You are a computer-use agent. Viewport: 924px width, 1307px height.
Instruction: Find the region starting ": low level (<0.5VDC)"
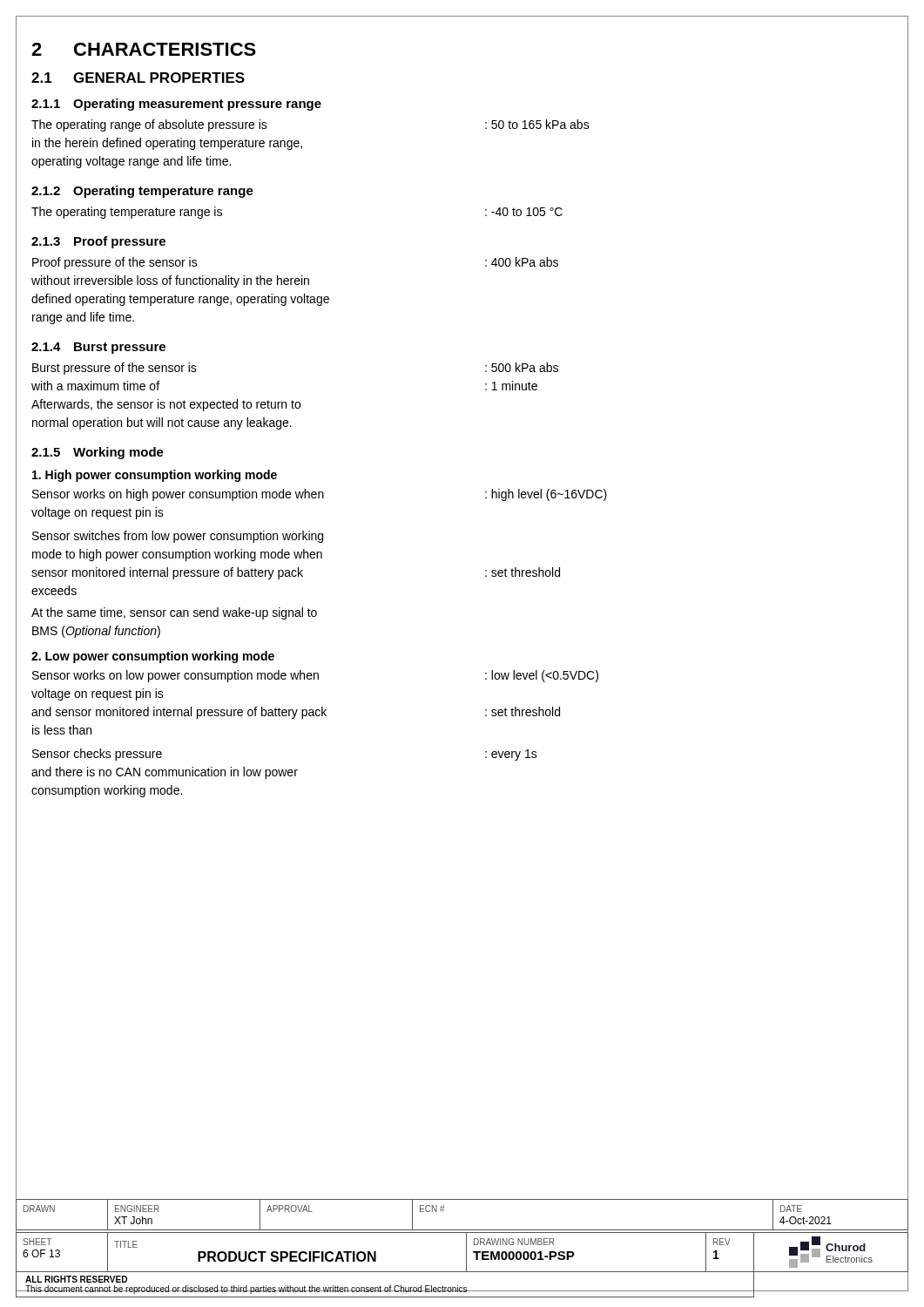tap(542, 676)
